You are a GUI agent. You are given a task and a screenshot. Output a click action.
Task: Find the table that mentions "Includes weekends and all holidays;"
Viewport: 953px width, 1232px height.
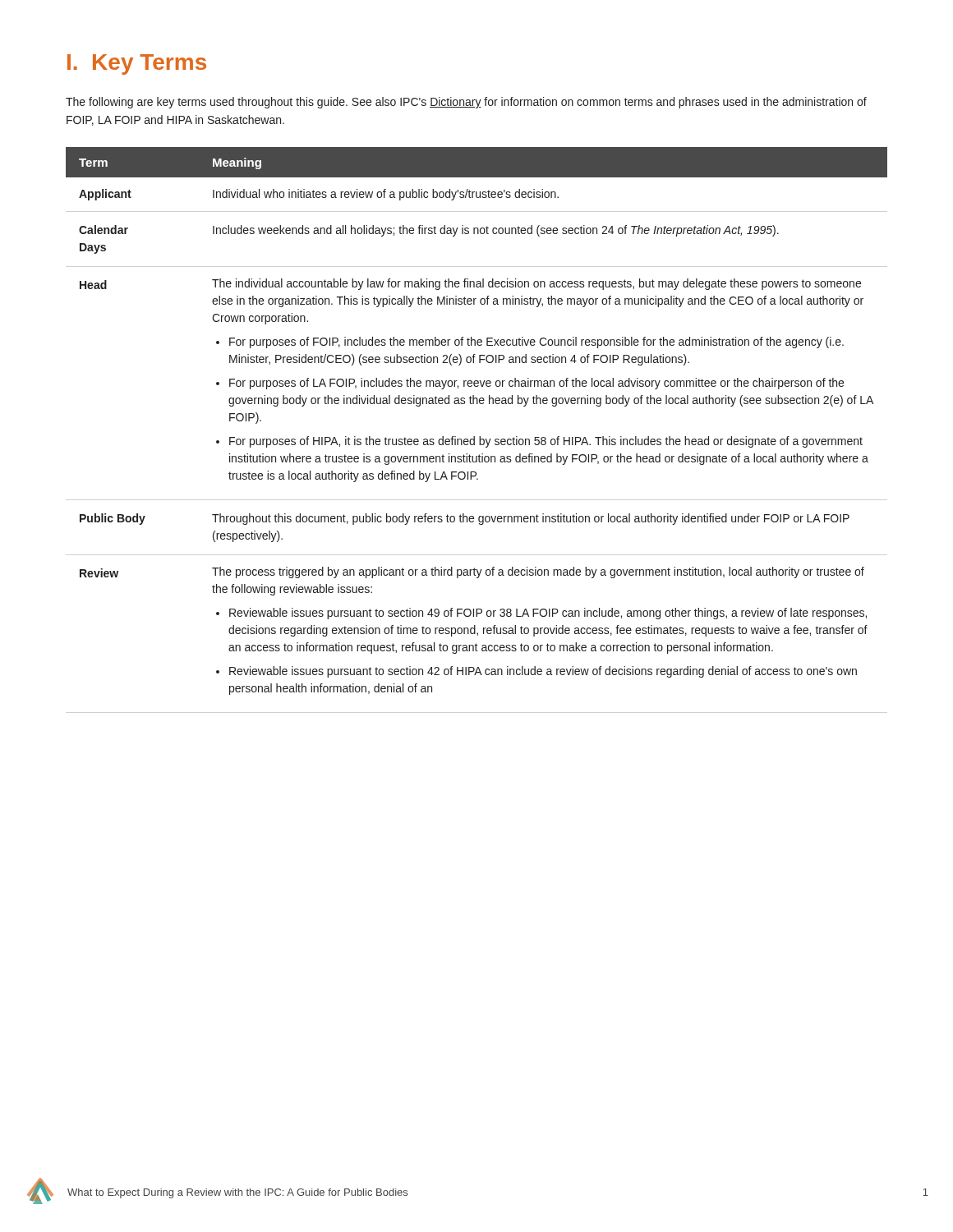tap(476, 430)
